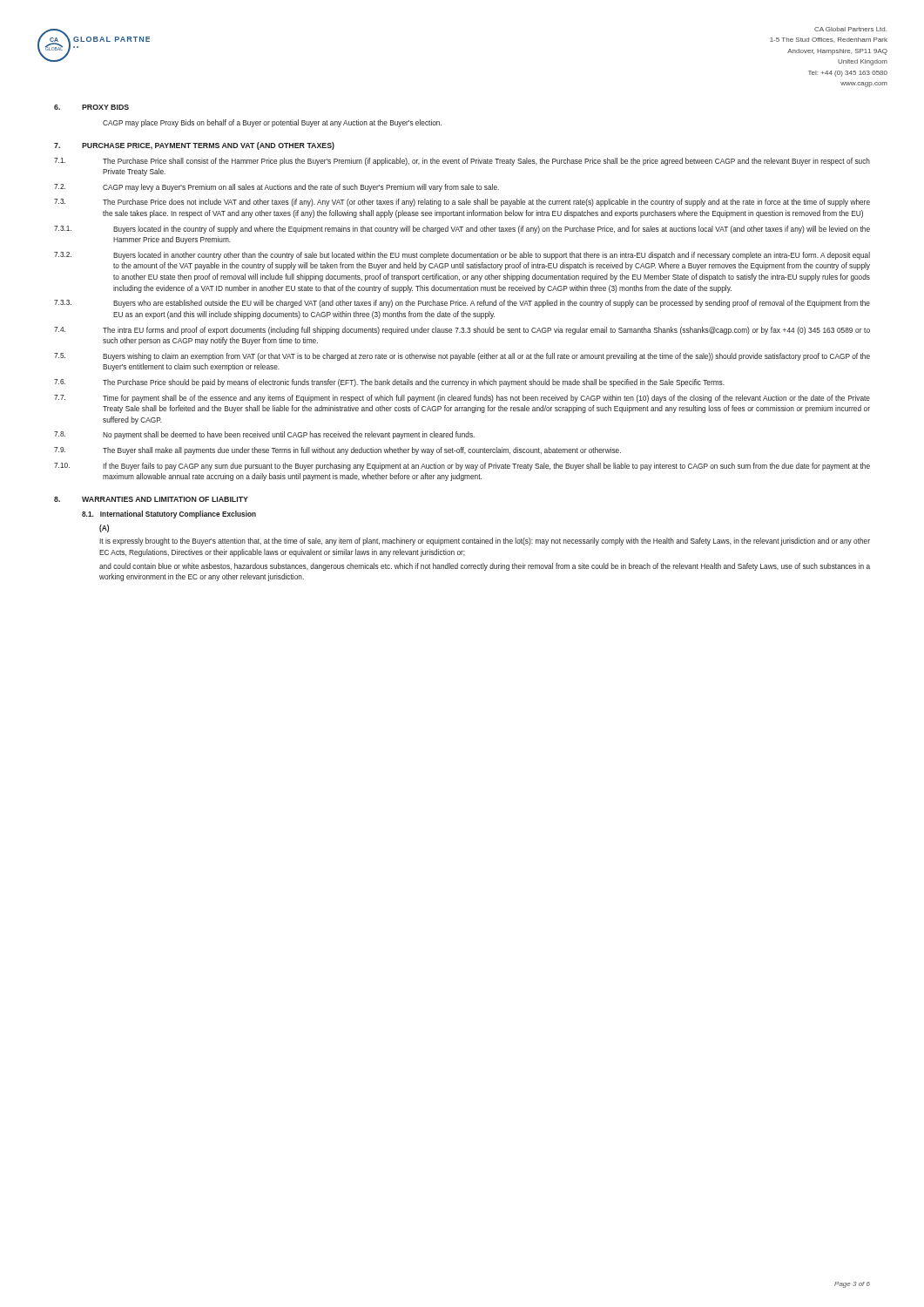Click on the passage starting "10. If the Buyer fails to pay CAGP"
This screenshot has height=1307, width=924.
pyautogui.click(x=462, y=472)
